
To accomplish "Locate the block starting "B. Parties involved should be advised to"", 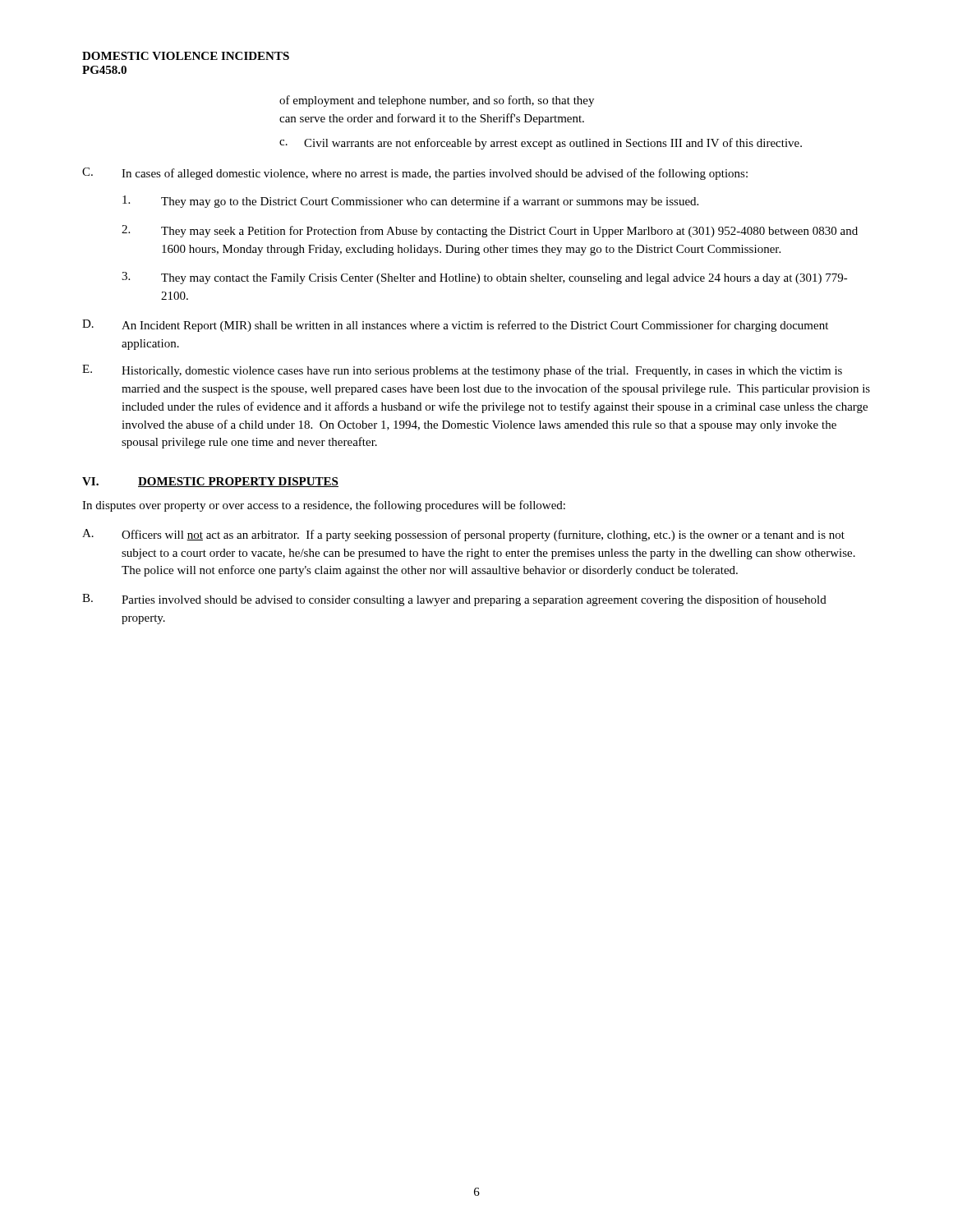I will (476, 609).
